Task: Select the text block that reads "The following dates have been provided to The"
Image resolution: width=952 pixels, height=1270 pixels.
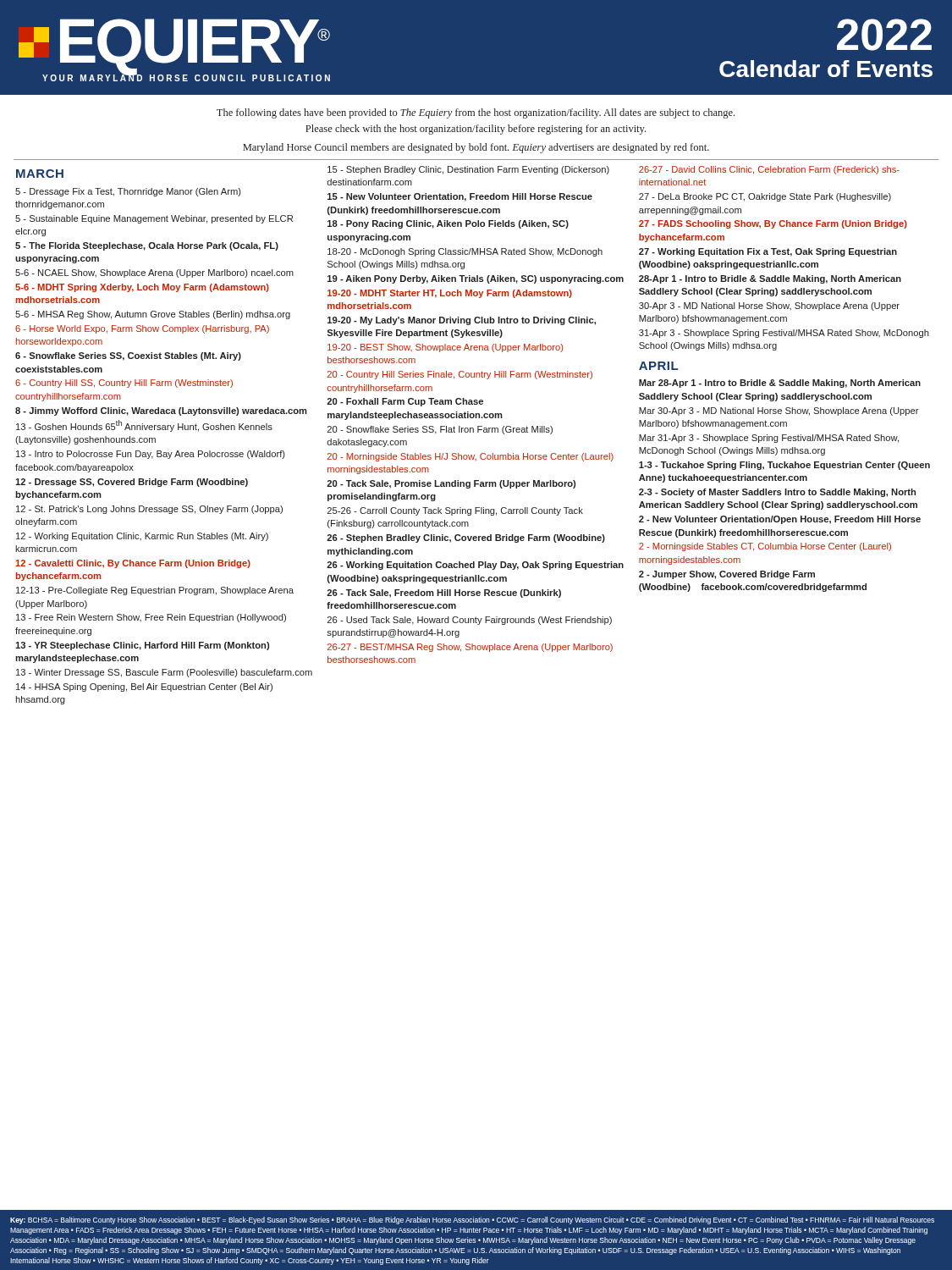Action: tap(476, 121)
